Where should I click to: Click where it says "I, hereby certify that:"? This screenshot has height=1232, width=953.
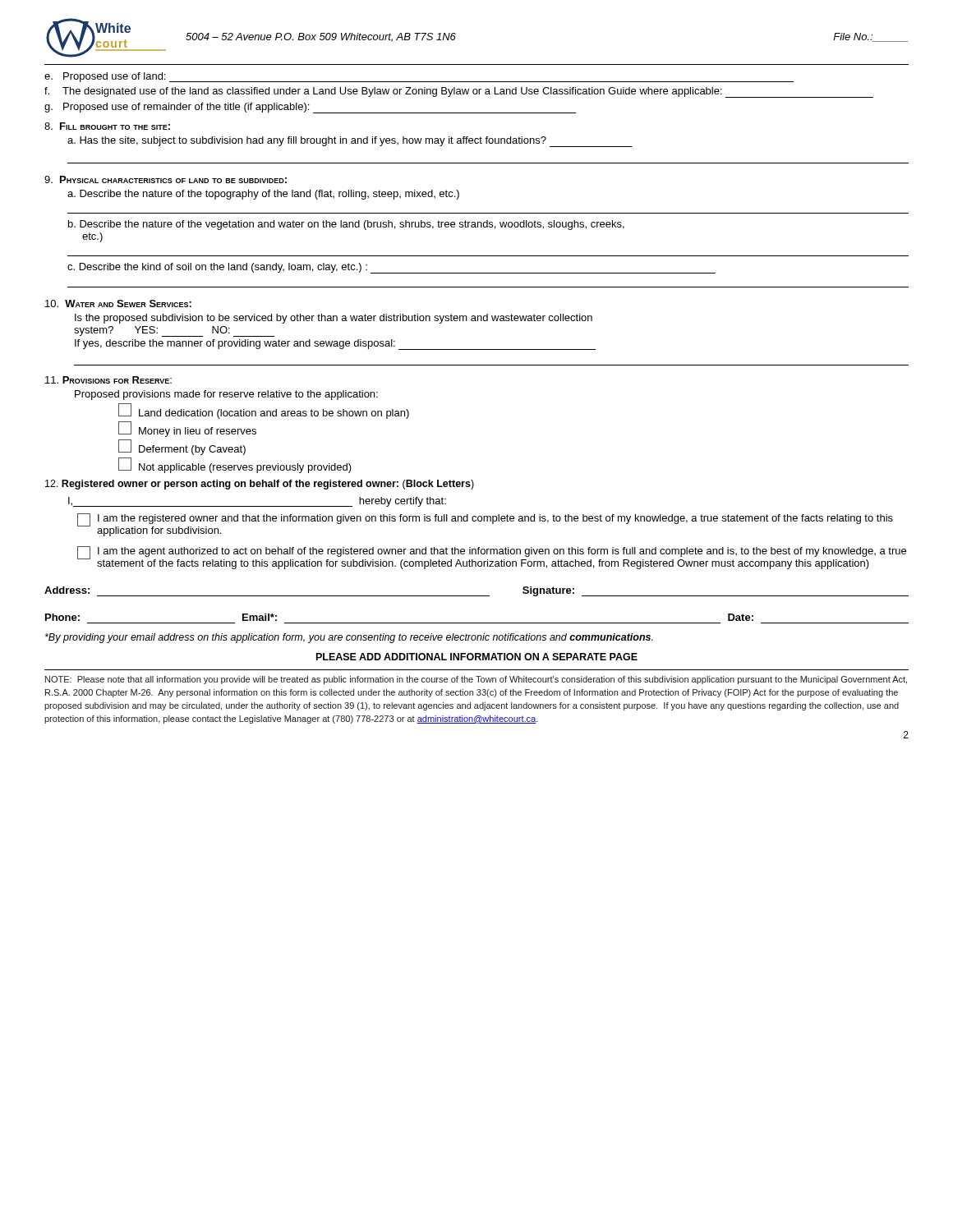point(257,501)
